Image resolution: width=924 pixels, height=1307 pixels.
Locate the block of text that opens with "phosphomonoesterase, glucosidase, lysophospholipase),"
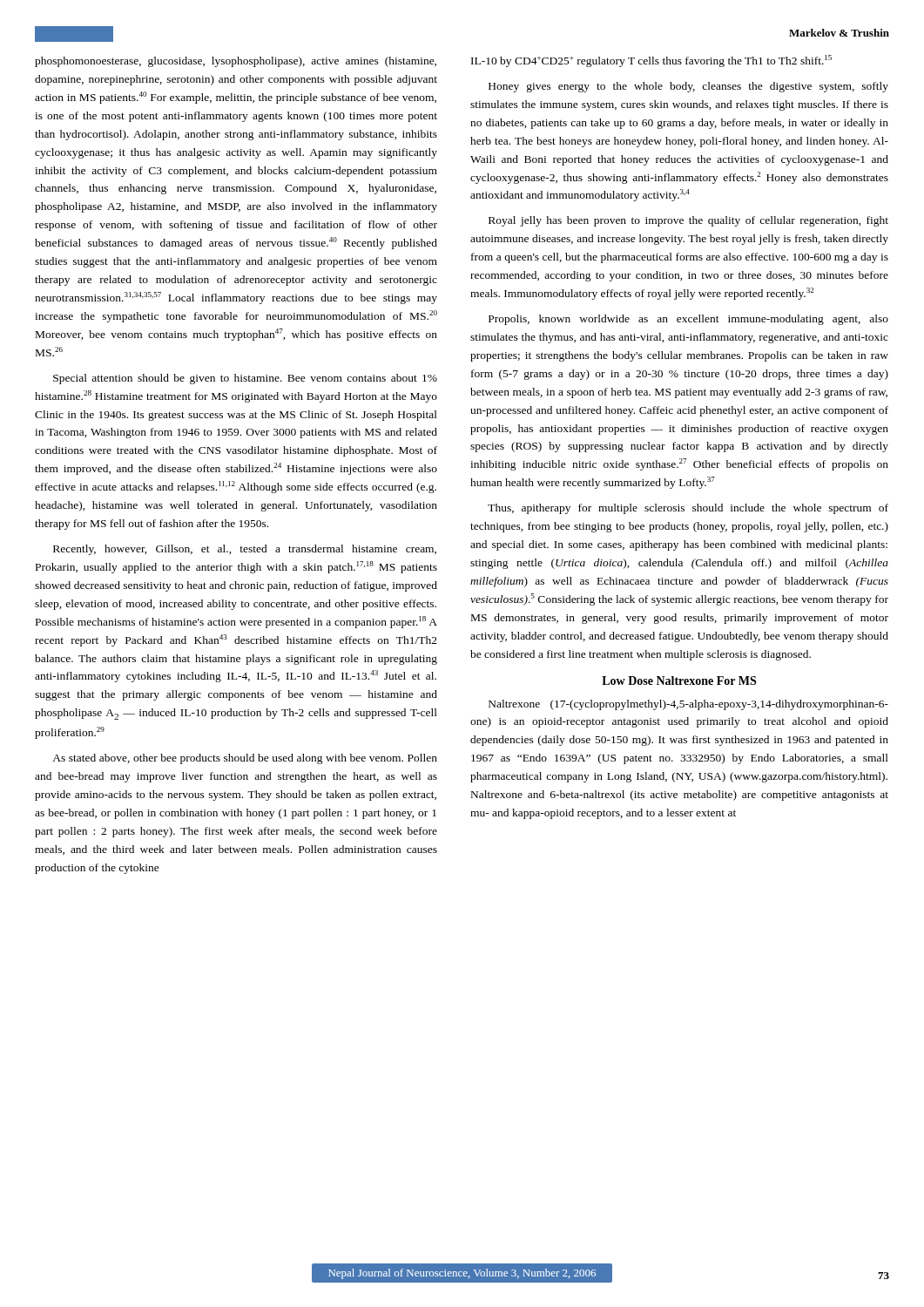click(x=236, y=465)
